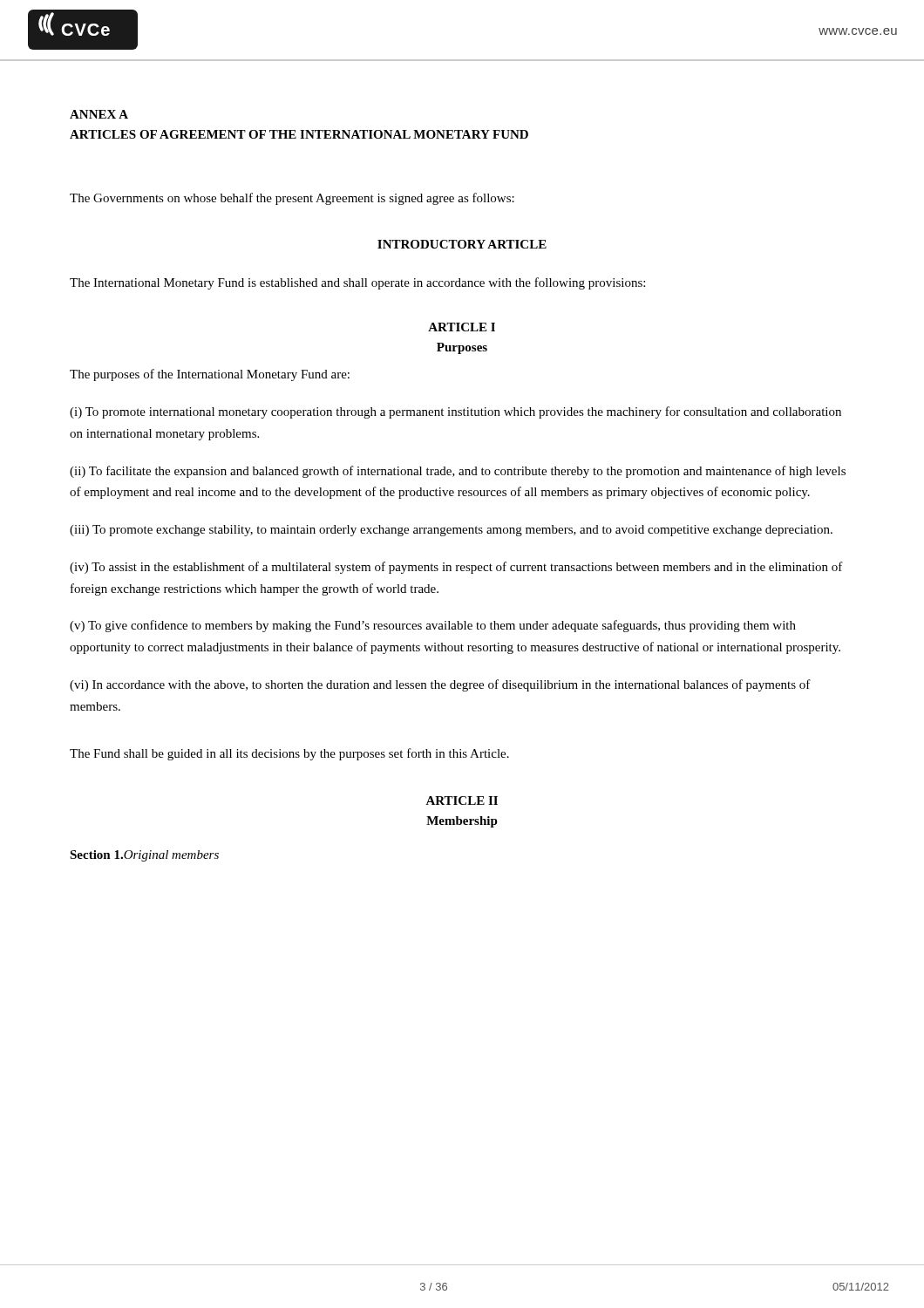Screen dimensions: 1308x924
Task: Select the passage starting "ARTICLE I Purposes"
Action: [x=462, y=337]
